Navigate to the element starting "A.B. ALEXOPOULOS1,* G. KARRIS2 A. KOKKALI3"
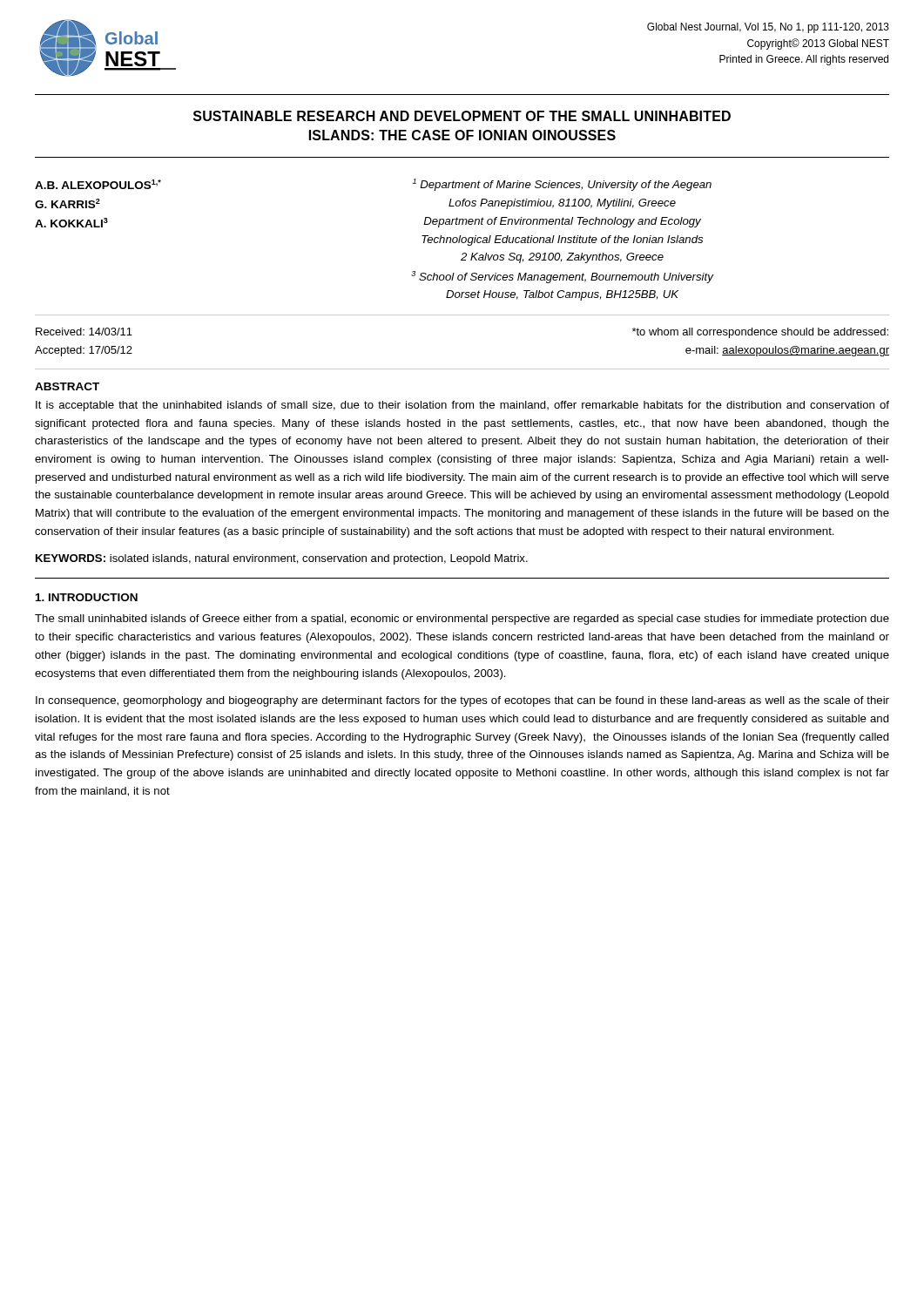 click(x=98, y=184)
